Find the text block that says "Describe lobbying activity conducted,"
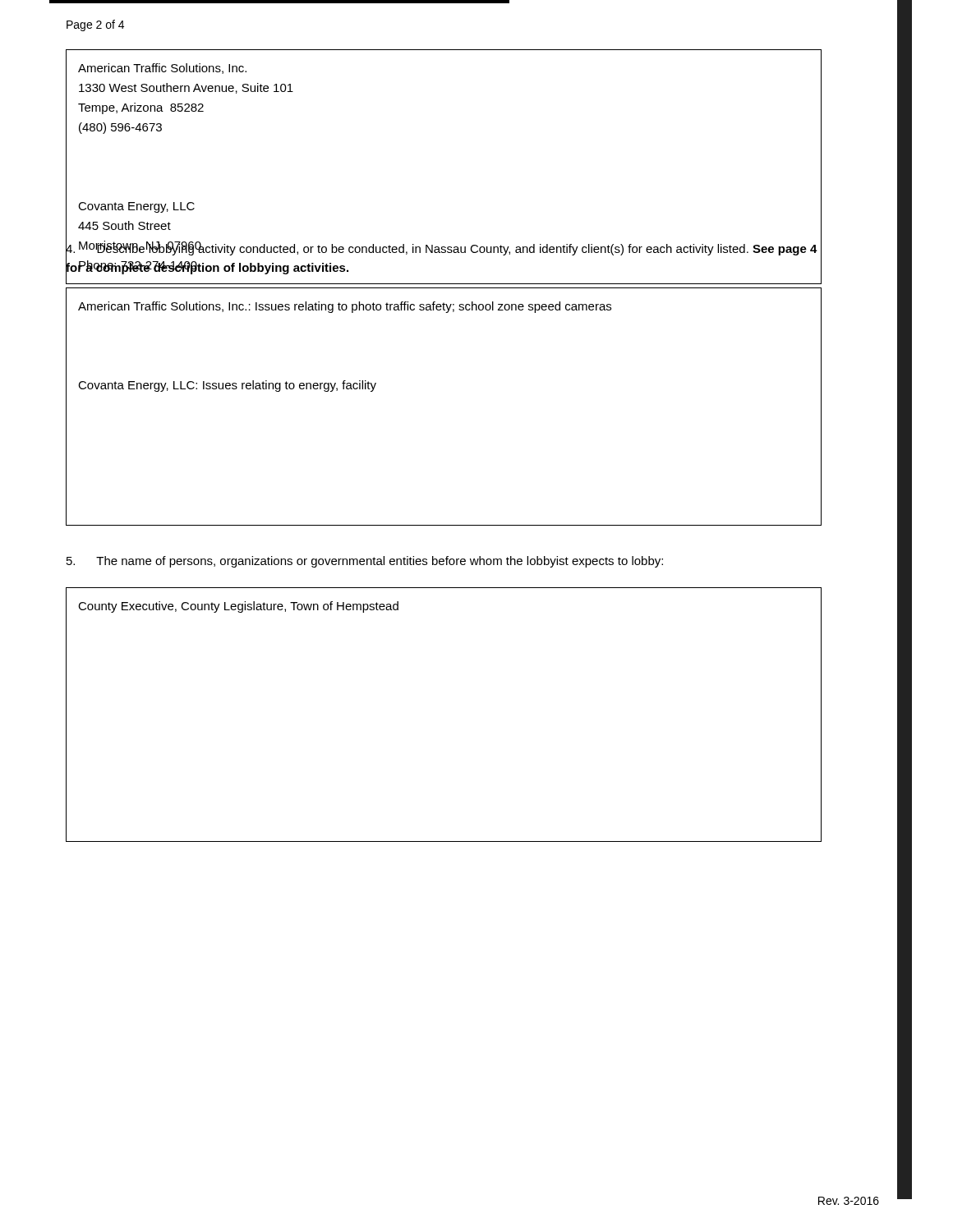Screen dimensions: 1232x953 [441, 258]
